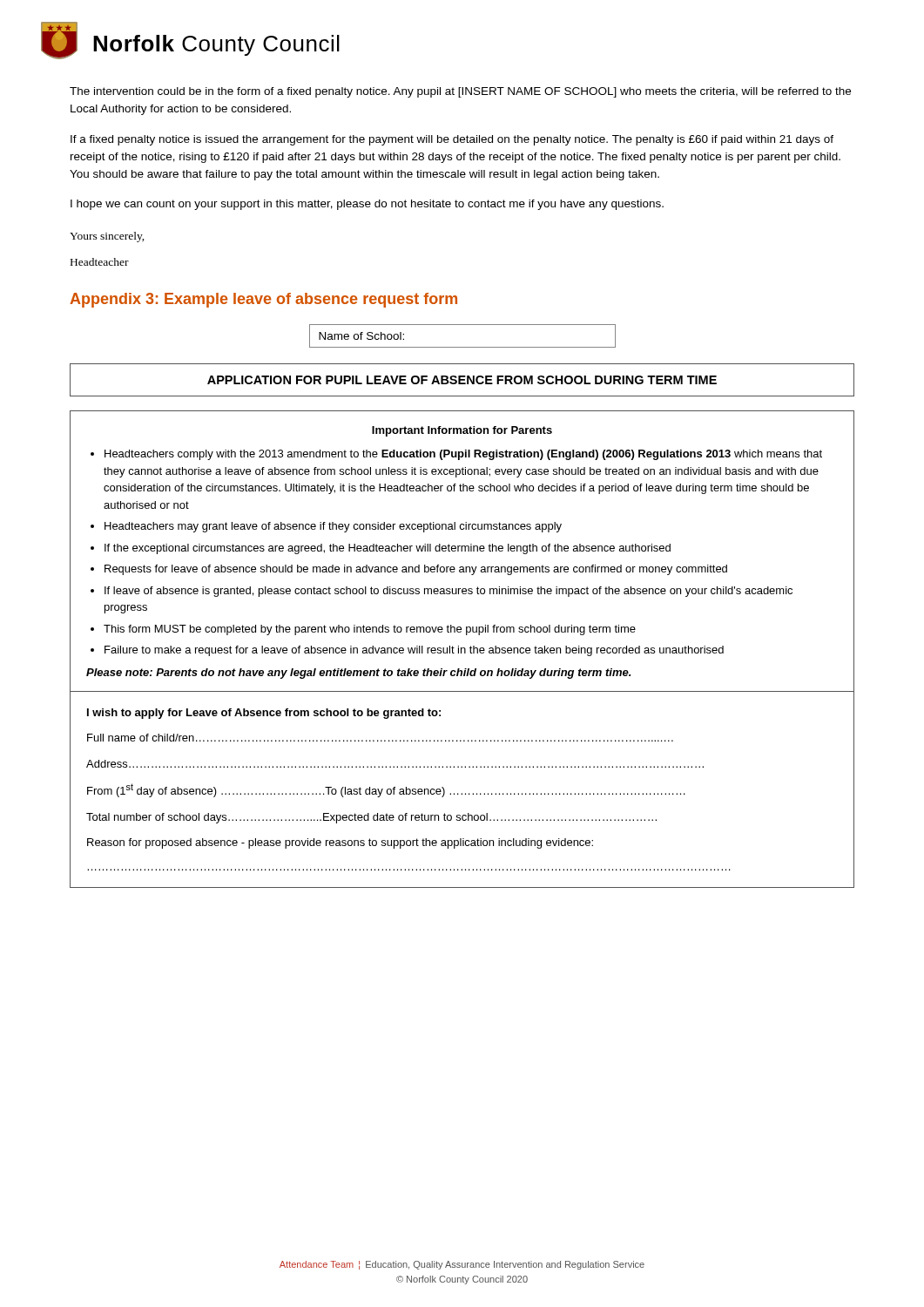Find the section header containing "Appendix 3: Example leave of absence request form"
This screenshot has height=1307, width=924.
264,298
